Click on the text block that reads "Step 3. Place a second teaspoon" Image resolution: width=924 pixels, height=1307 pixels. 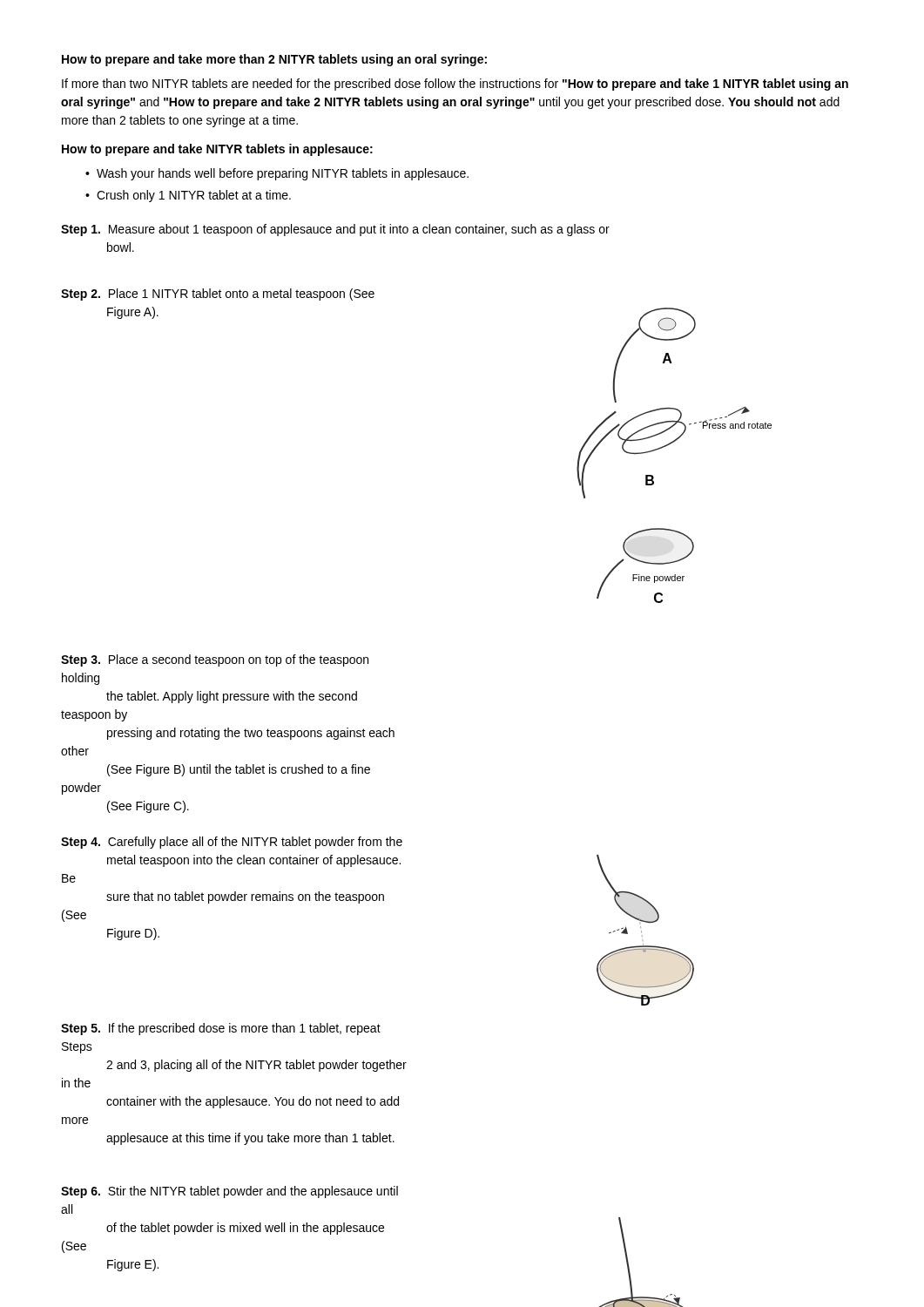point(228,733)
